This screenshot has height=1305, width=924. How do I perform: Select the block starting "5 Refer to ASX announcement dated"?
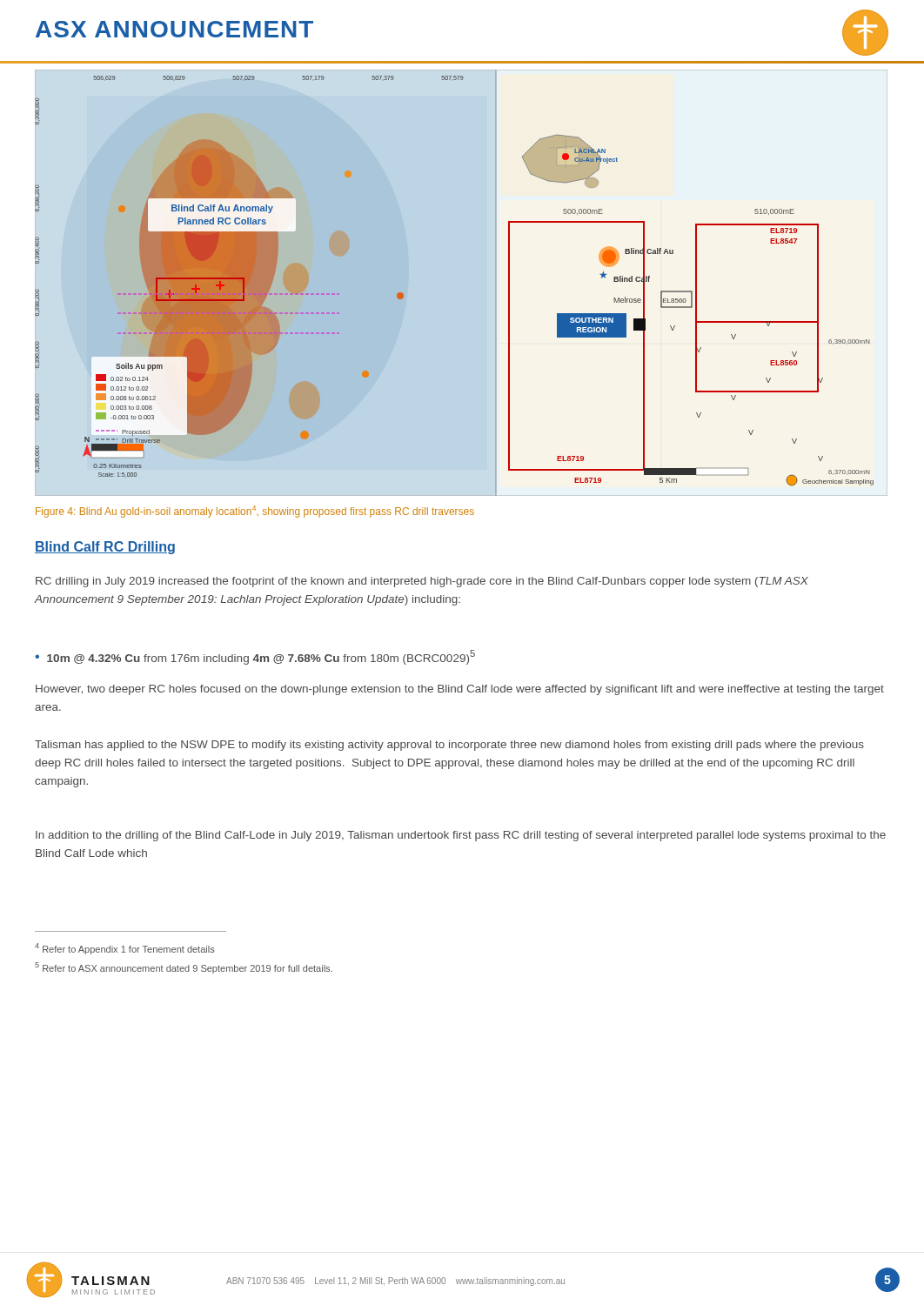click(x=184, y=967)
